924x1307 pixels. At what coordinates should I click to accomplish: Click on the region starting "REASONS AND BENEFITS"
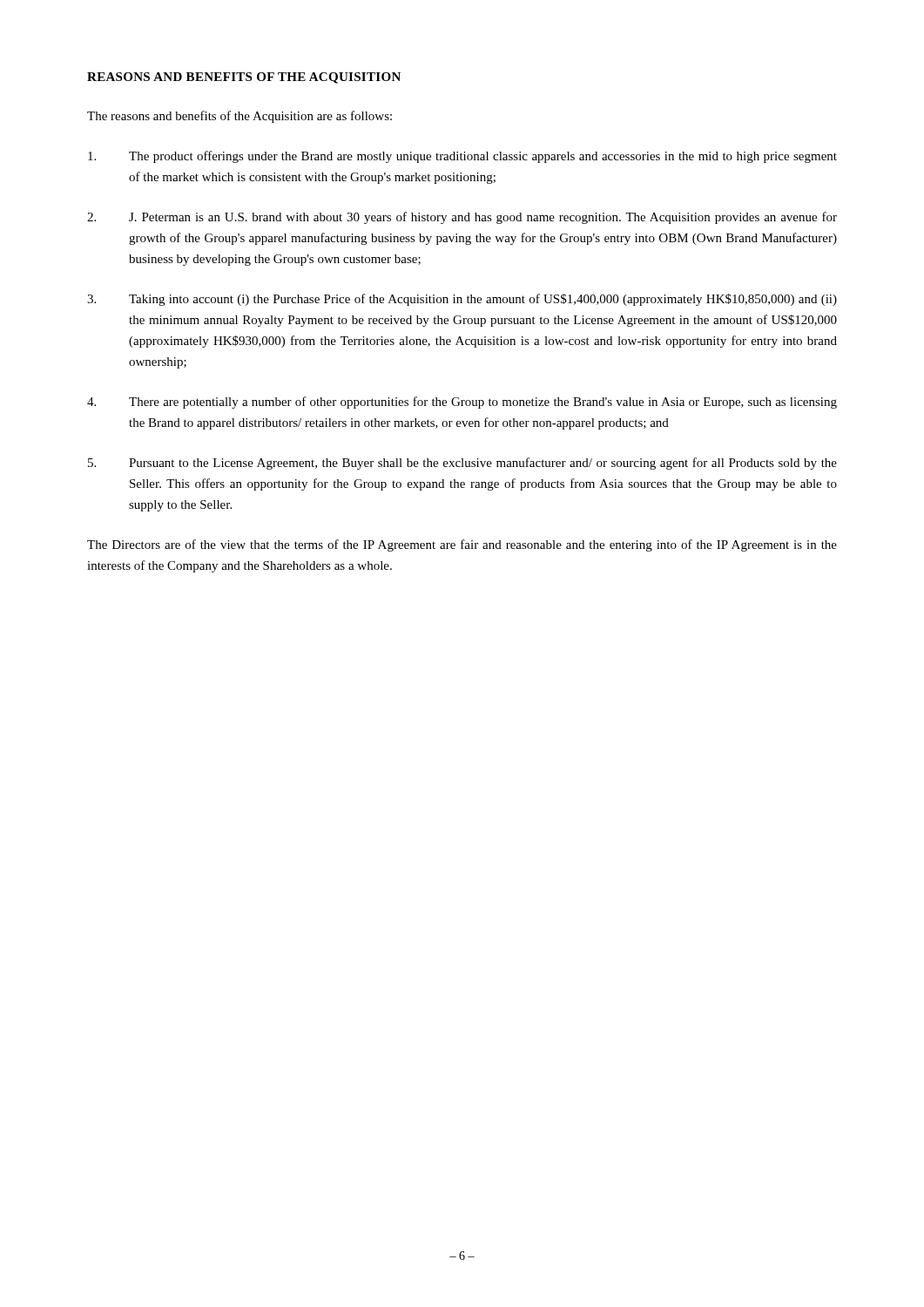coord(244,77)
